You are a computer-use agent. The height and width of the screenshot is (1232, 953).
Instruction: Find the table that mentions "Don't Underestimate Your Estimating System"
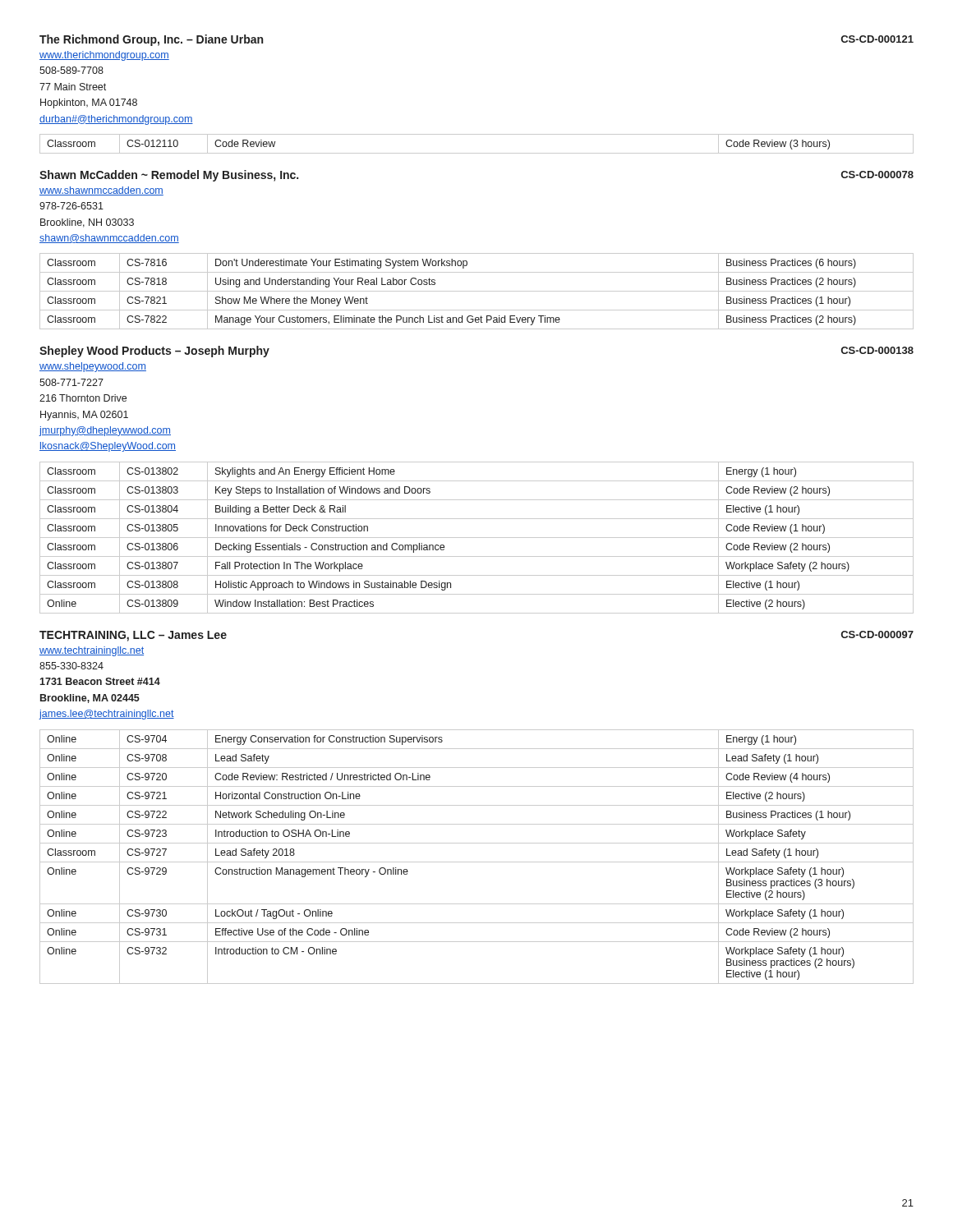[x=476, y=291]
